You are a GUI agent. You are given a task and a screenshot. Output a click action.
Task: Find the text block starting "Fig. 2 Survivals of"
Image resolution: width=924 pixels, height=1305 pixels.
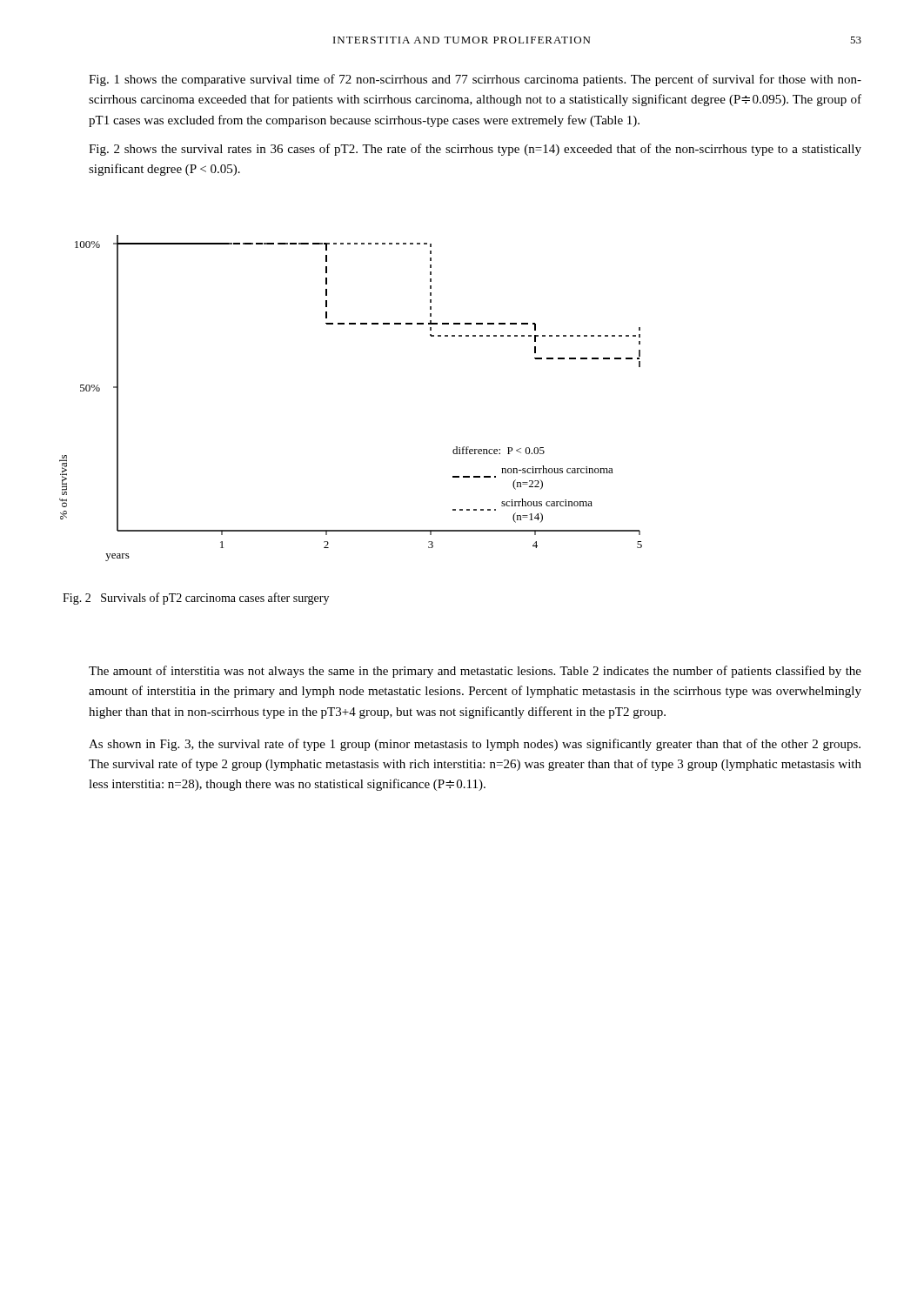tap(196, 598)
